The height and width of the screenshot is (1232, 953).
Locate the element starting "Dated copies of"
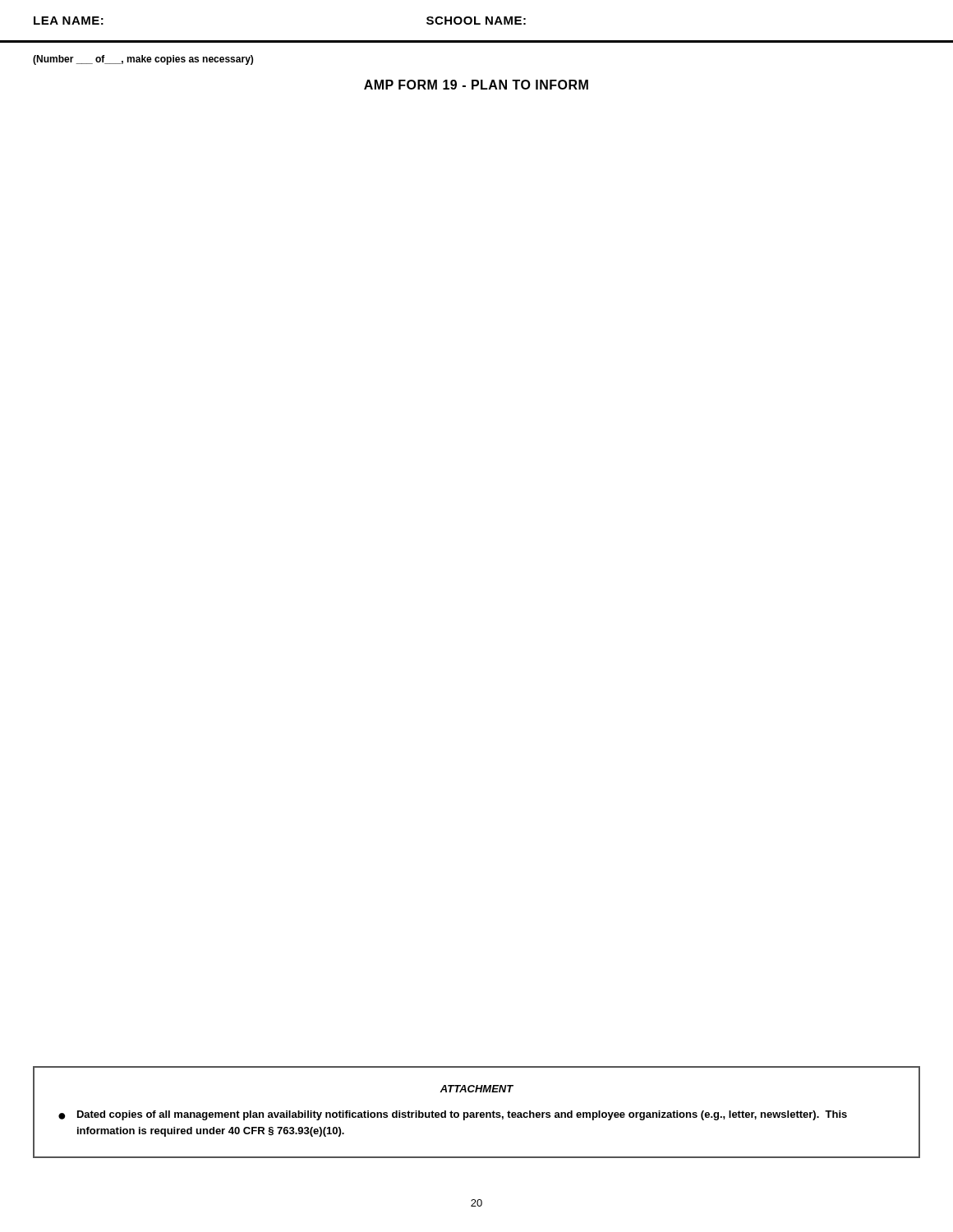[462, 1122]
